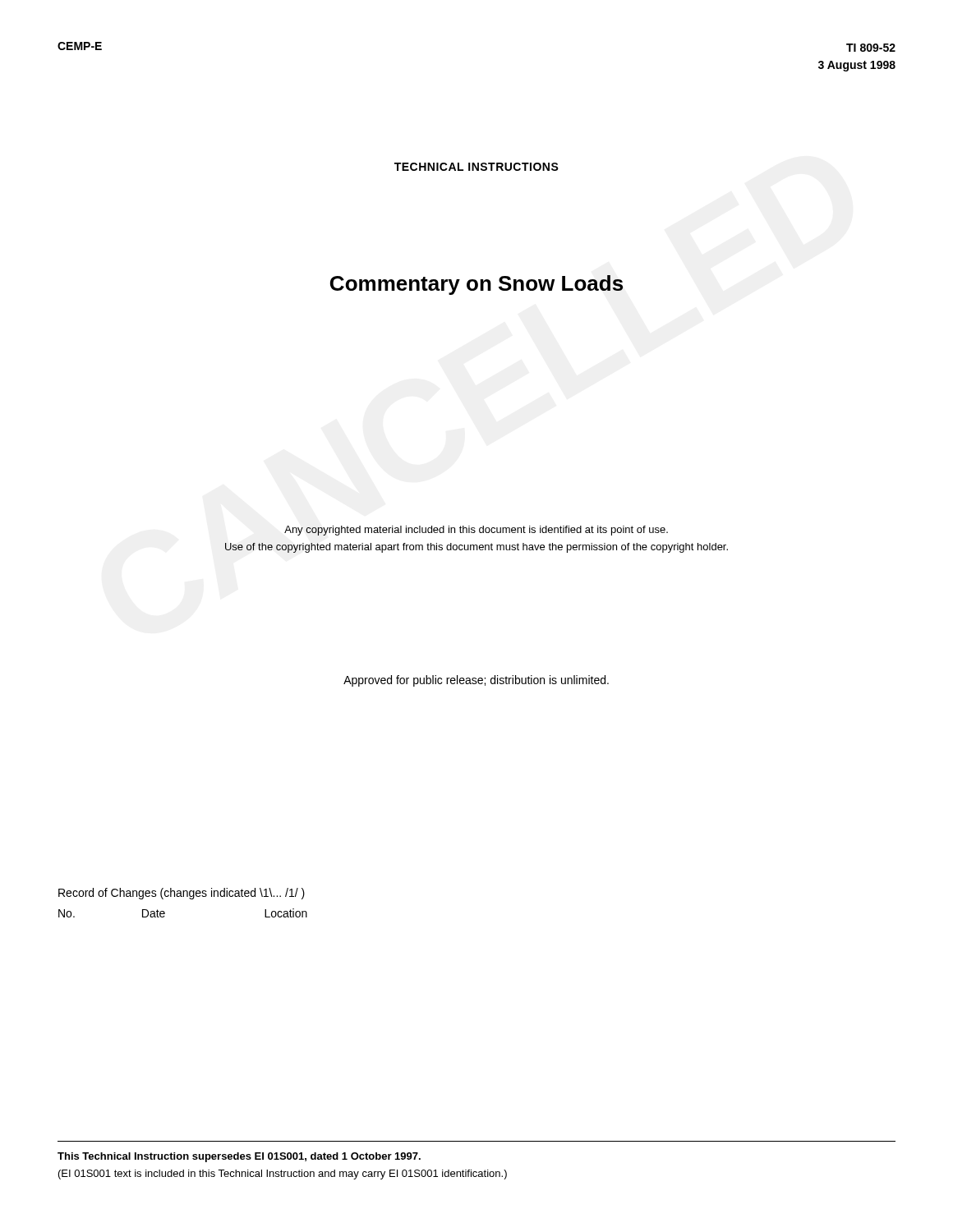This screenshot has width=953, height=1232.
Task: Locate the title
Action: [476, 283]
